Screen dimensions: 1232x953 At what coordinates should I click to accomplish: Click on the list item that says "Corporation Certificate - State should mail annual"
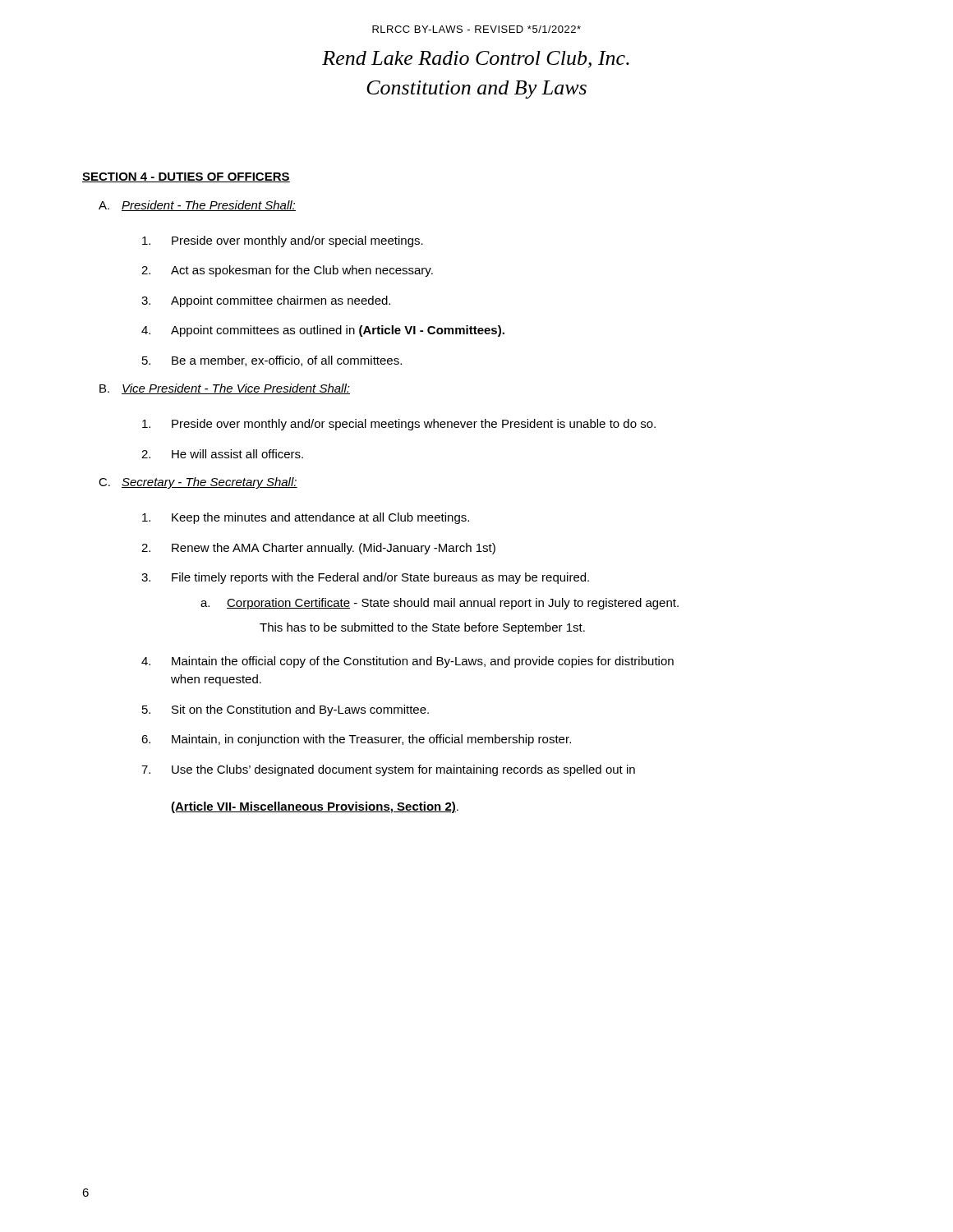click(453, 602)
